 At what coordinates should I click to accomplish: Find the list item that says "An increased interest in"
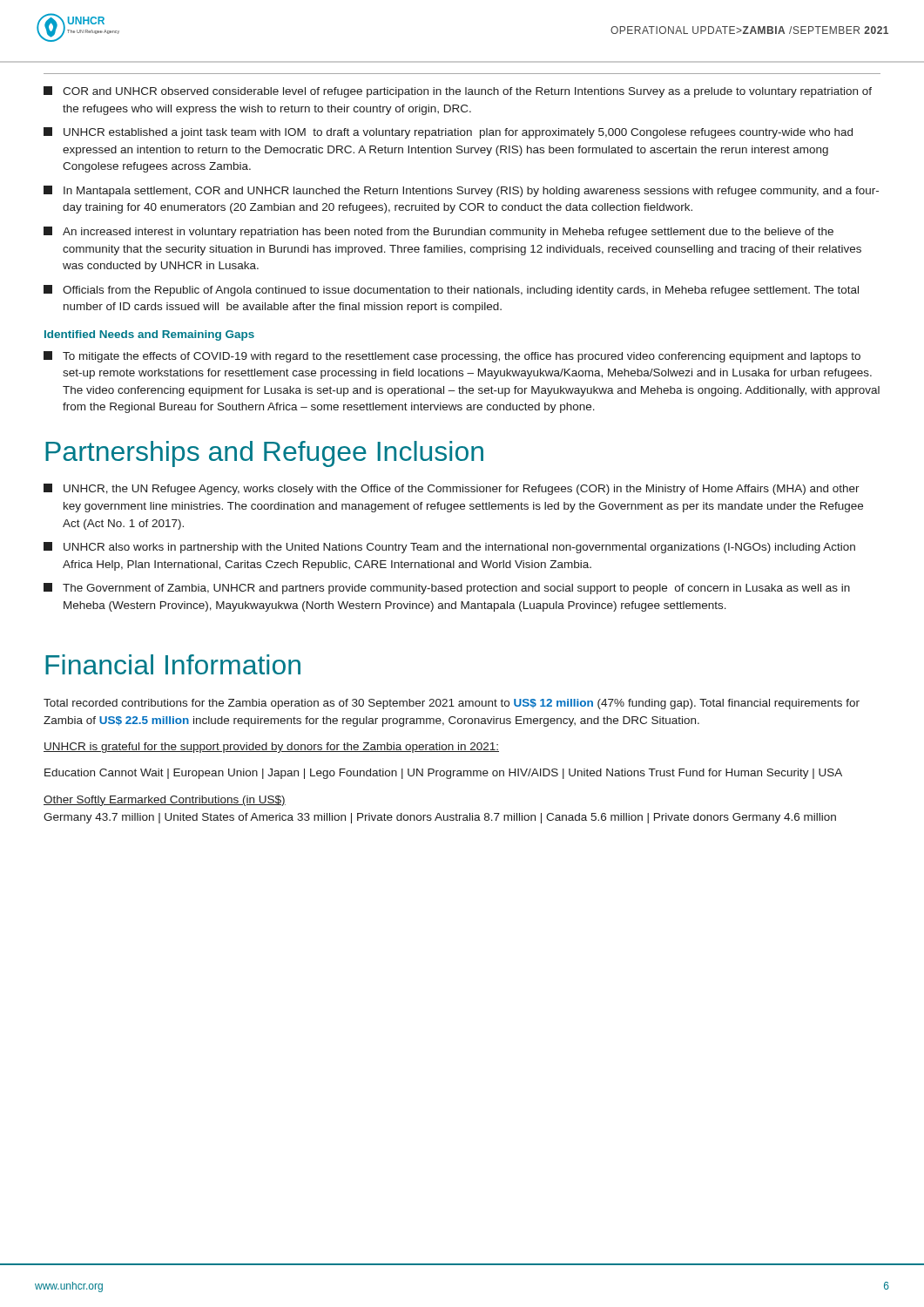(462, 249)
